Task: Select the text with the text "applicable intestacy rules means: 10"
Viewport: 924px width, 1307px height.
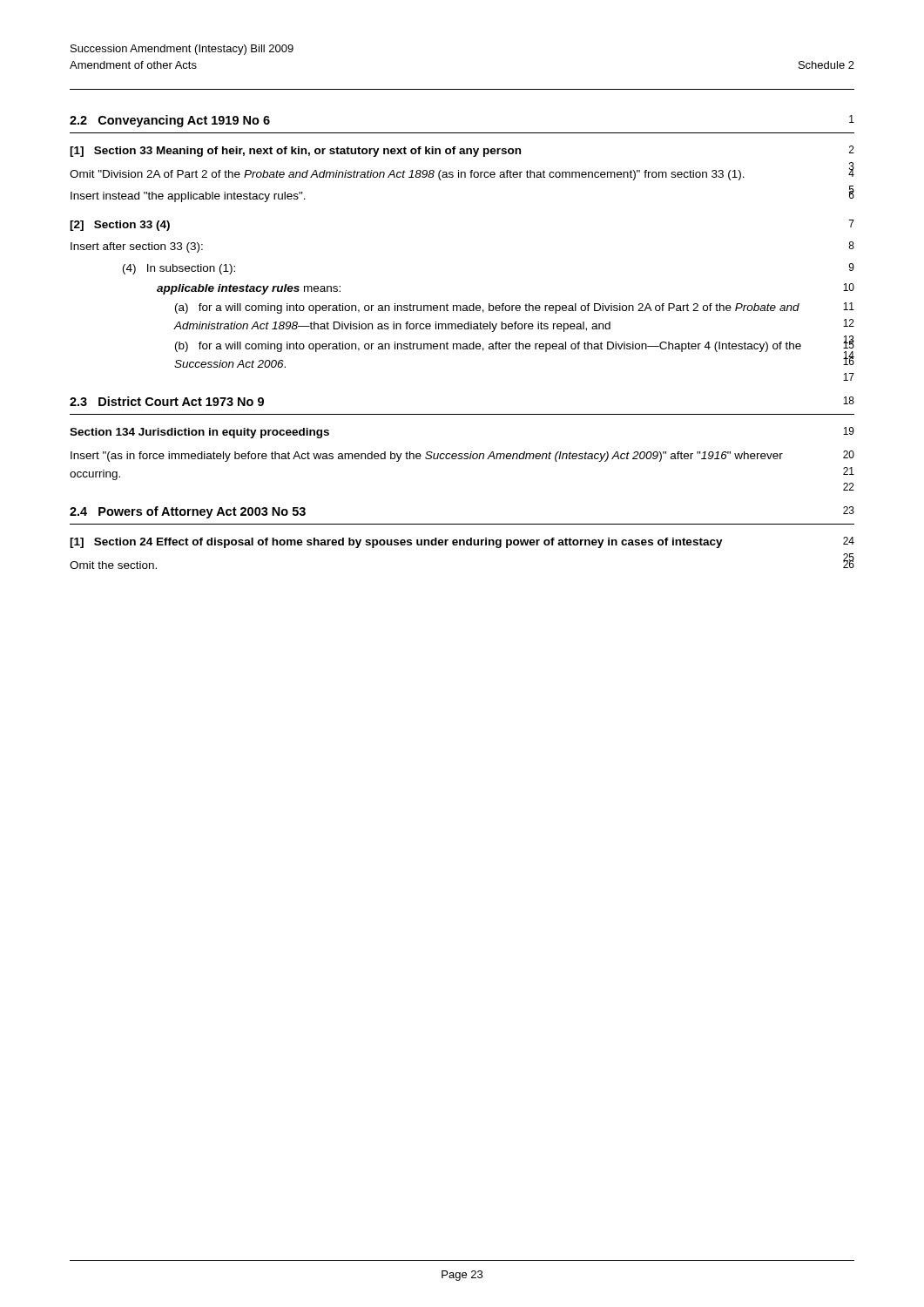Action: coord(257,289)
